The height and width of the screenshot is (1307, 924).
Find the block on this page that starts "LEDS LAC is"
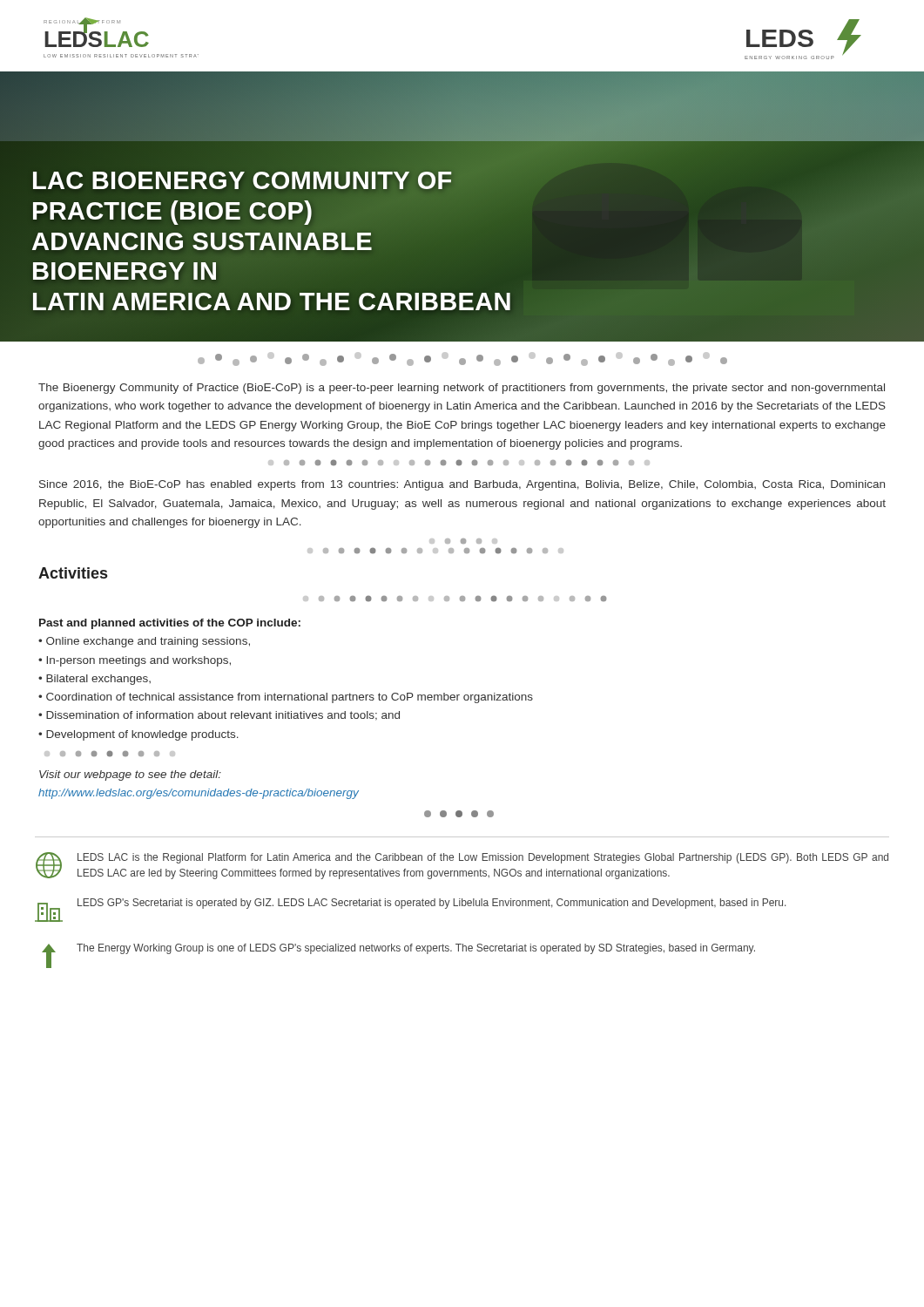coord(462,866)
